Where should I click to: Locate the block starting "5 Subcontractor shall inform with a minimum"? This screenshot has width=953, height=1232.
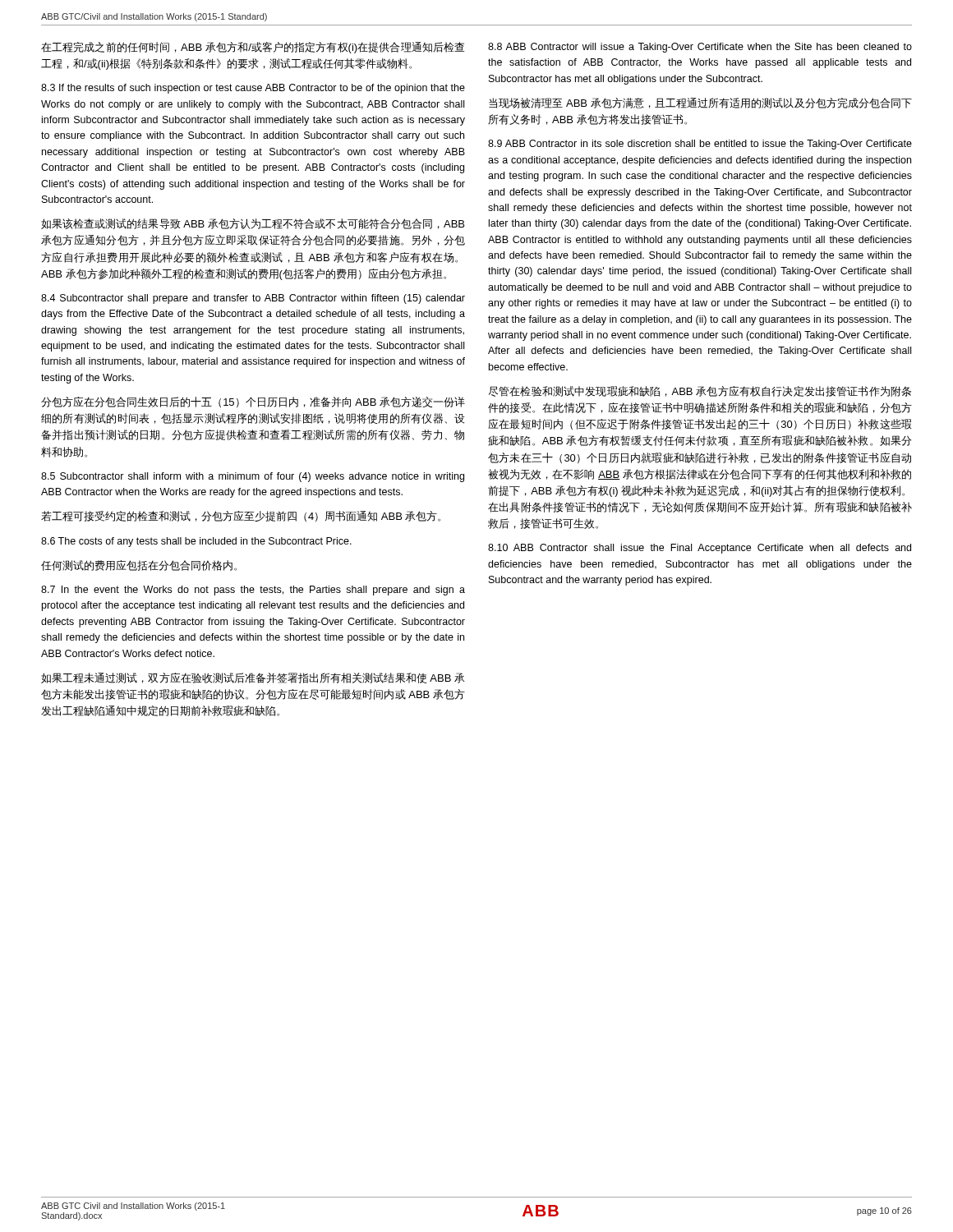click(253, 484)
